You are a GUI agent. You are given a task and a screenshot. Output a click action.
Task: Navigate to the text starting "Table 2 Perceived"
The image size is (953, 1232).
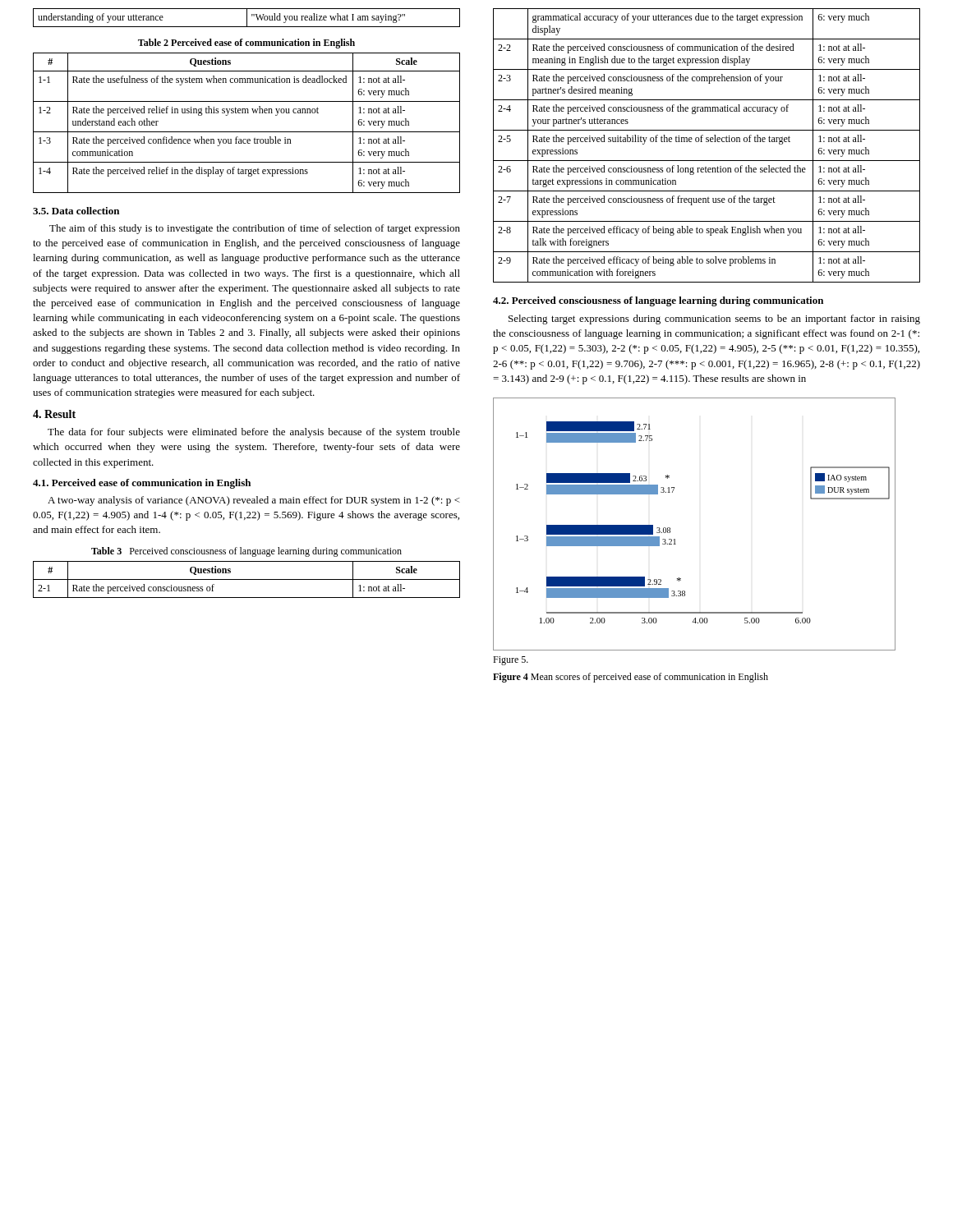coord(246,43)
